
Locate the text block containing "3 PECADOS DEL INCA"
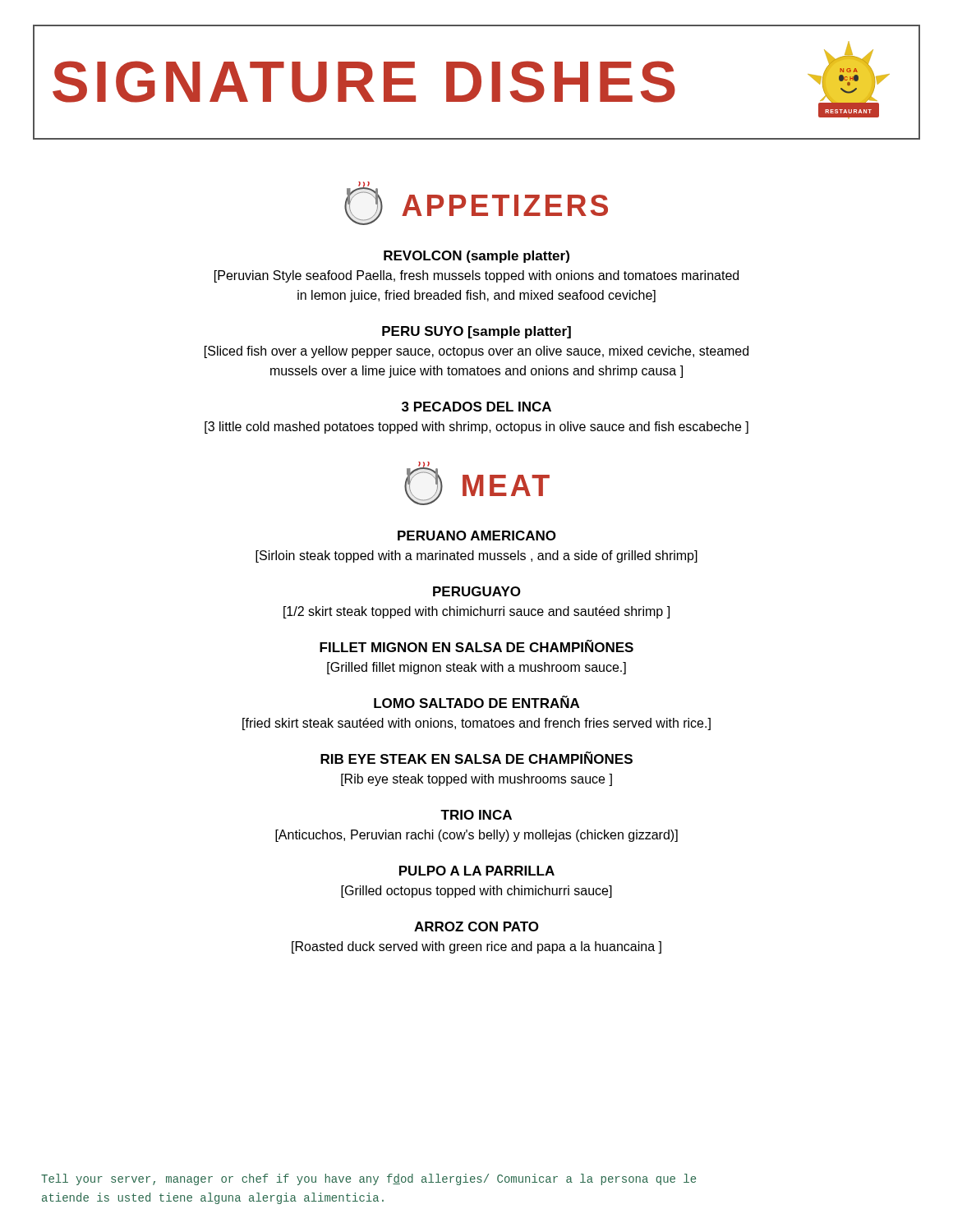pyautogui.click(x=476, y=418)
